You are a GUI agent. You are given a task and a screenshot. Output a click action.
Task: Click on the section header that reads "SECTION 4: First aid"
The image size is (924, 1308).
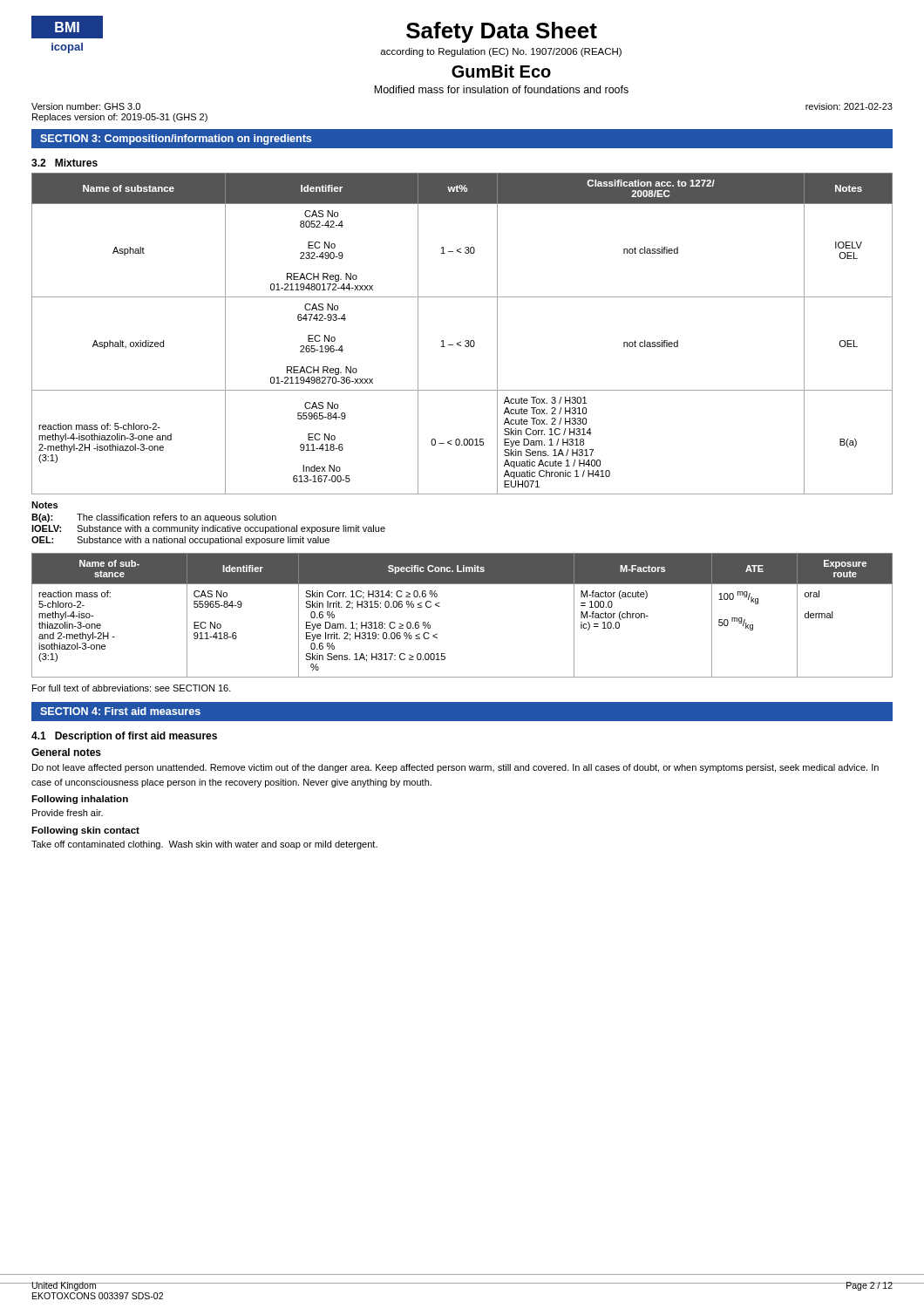coord(120,712)
